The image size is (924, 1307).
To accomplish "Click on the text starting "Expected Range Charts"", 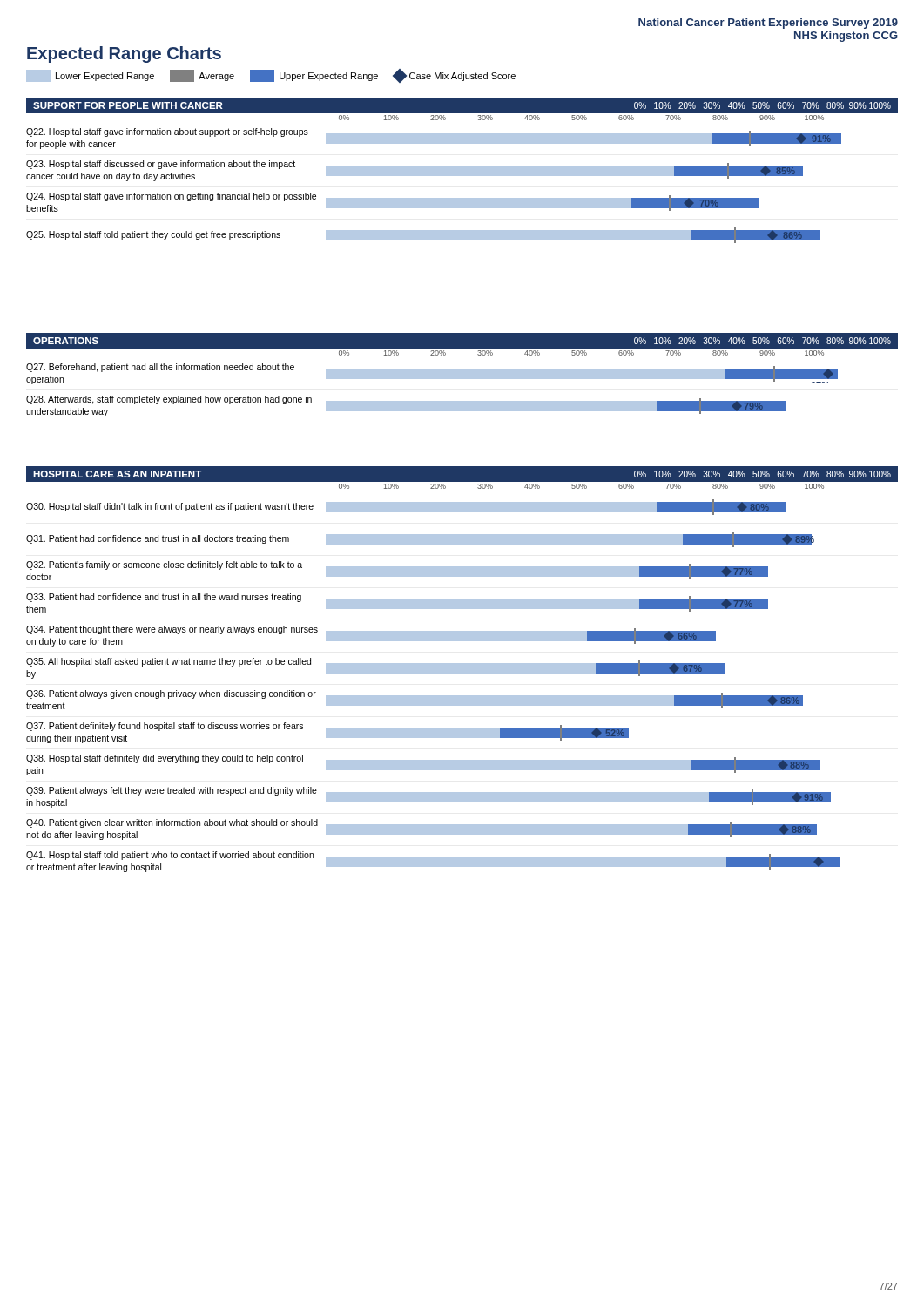I will click(124, 53).
